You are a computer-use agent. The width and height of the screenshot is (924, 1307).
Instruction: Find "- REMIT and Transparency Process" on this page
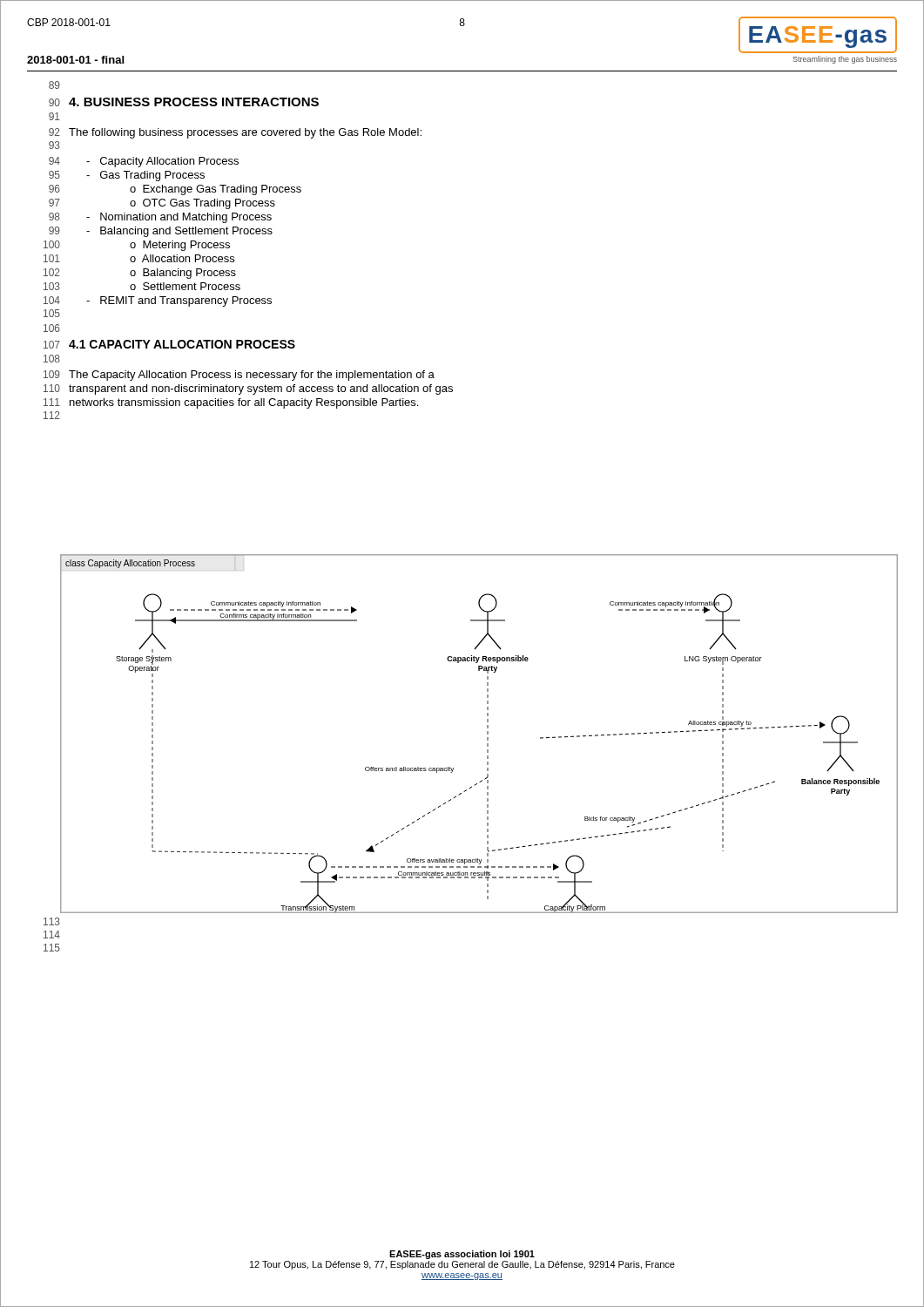179,300
